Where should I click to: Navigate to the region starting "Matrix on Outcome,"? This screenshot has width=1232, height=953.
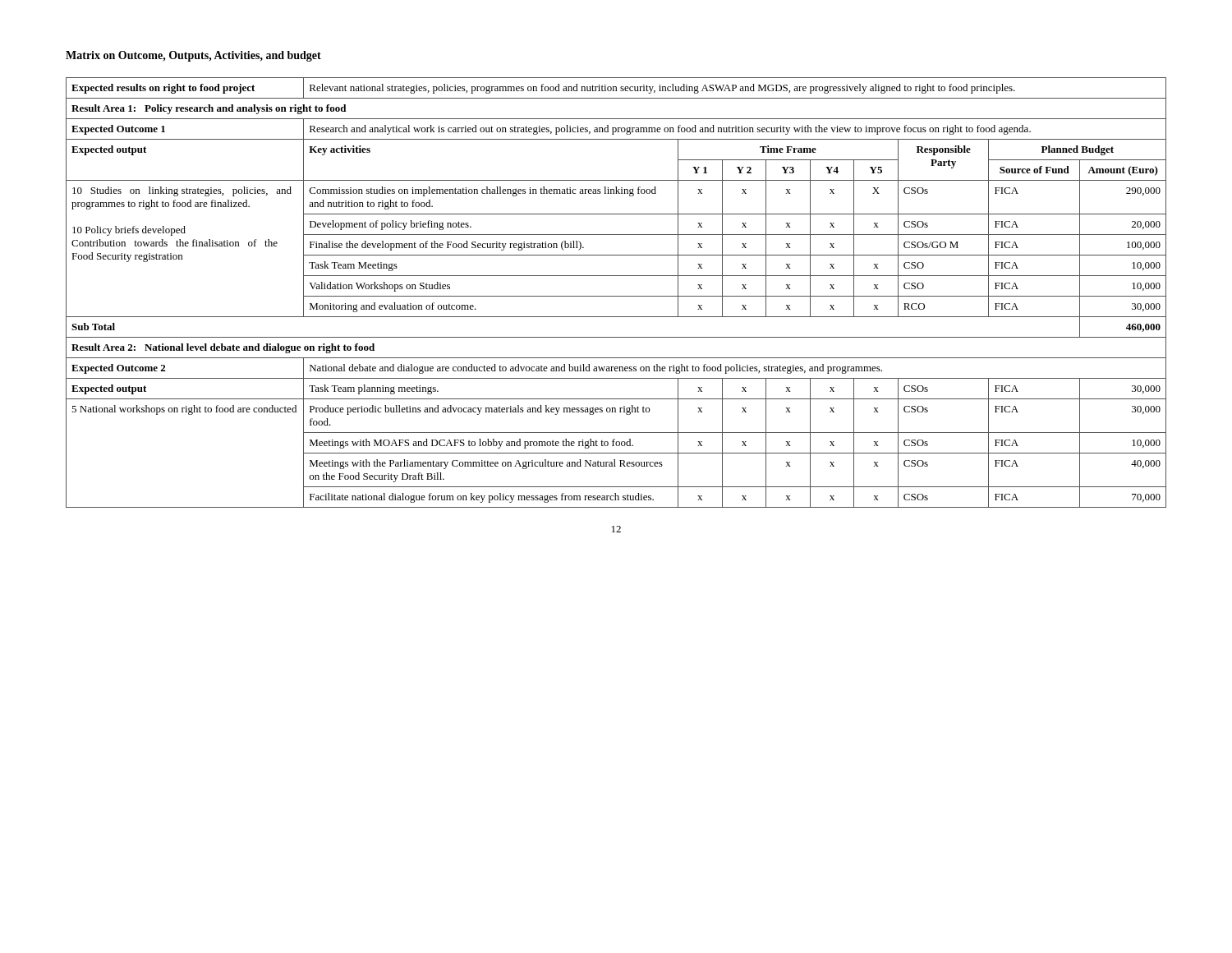pyautogui.click(x=193, y=55)
